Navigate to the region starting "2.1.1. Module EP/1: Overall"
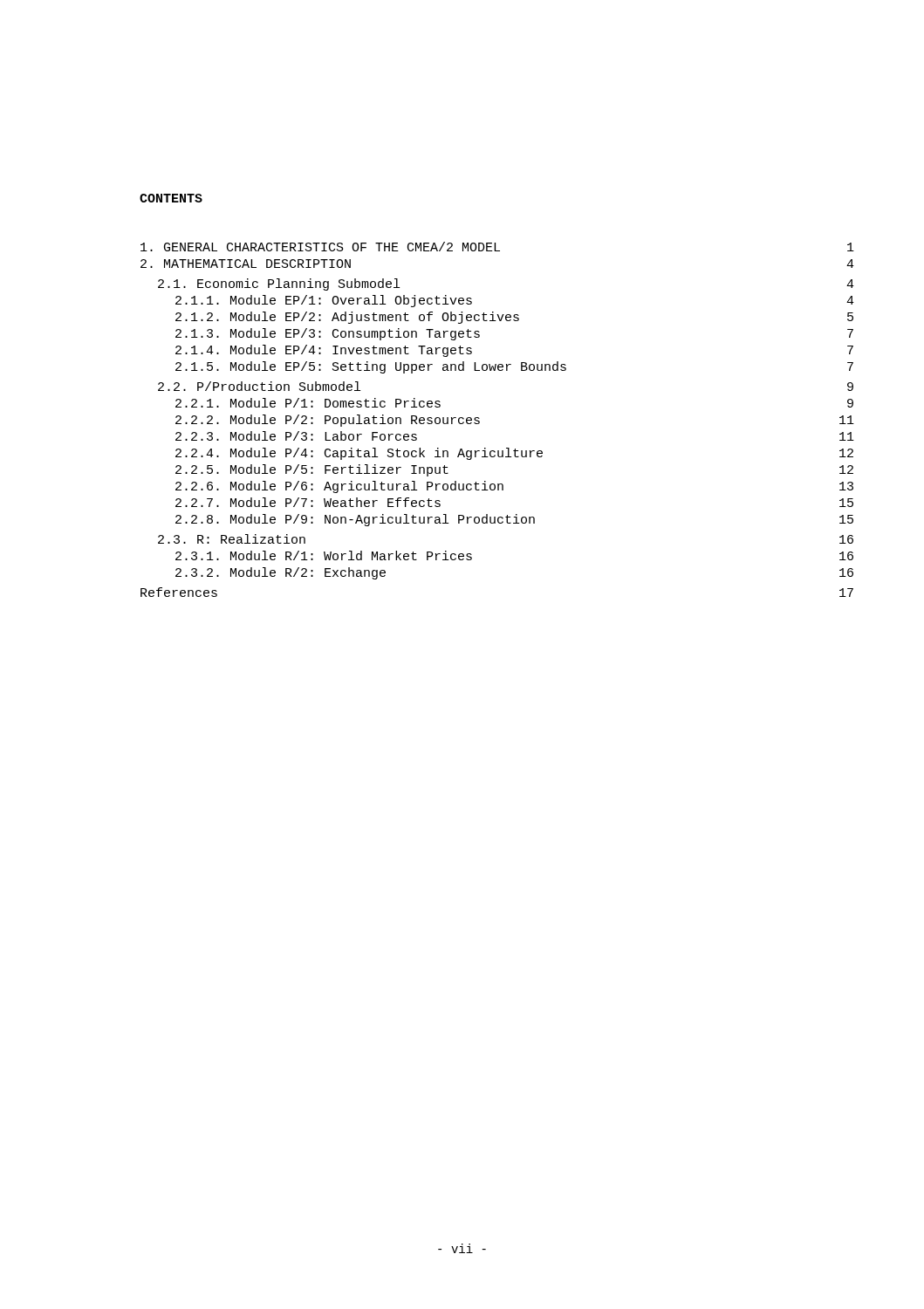The image size is (924, 1309). click(x=320, y=300)
